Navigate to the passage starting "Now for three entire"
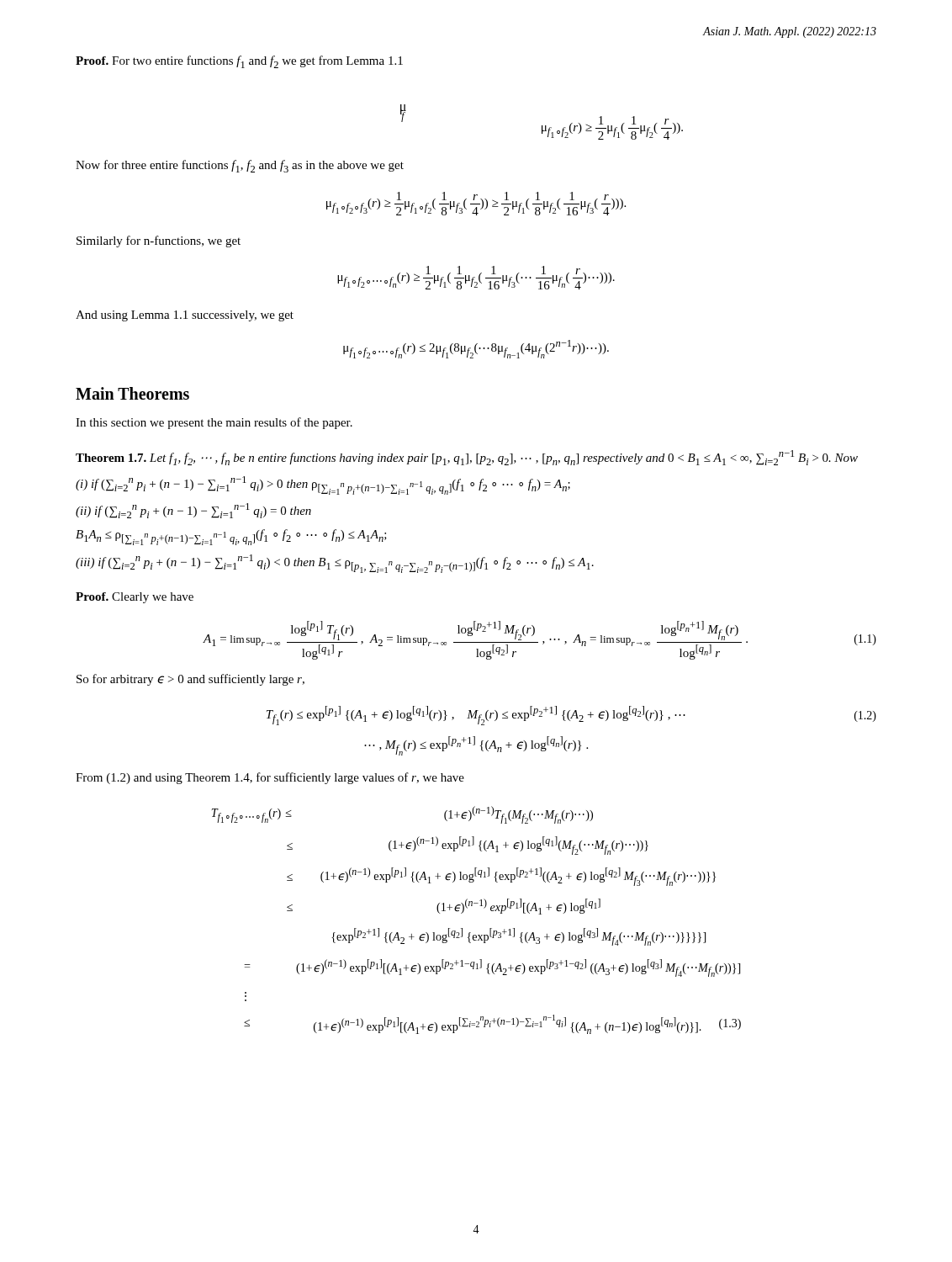Screen dimensions: 1262x952 pyautogui.click(x=240, y=166)
